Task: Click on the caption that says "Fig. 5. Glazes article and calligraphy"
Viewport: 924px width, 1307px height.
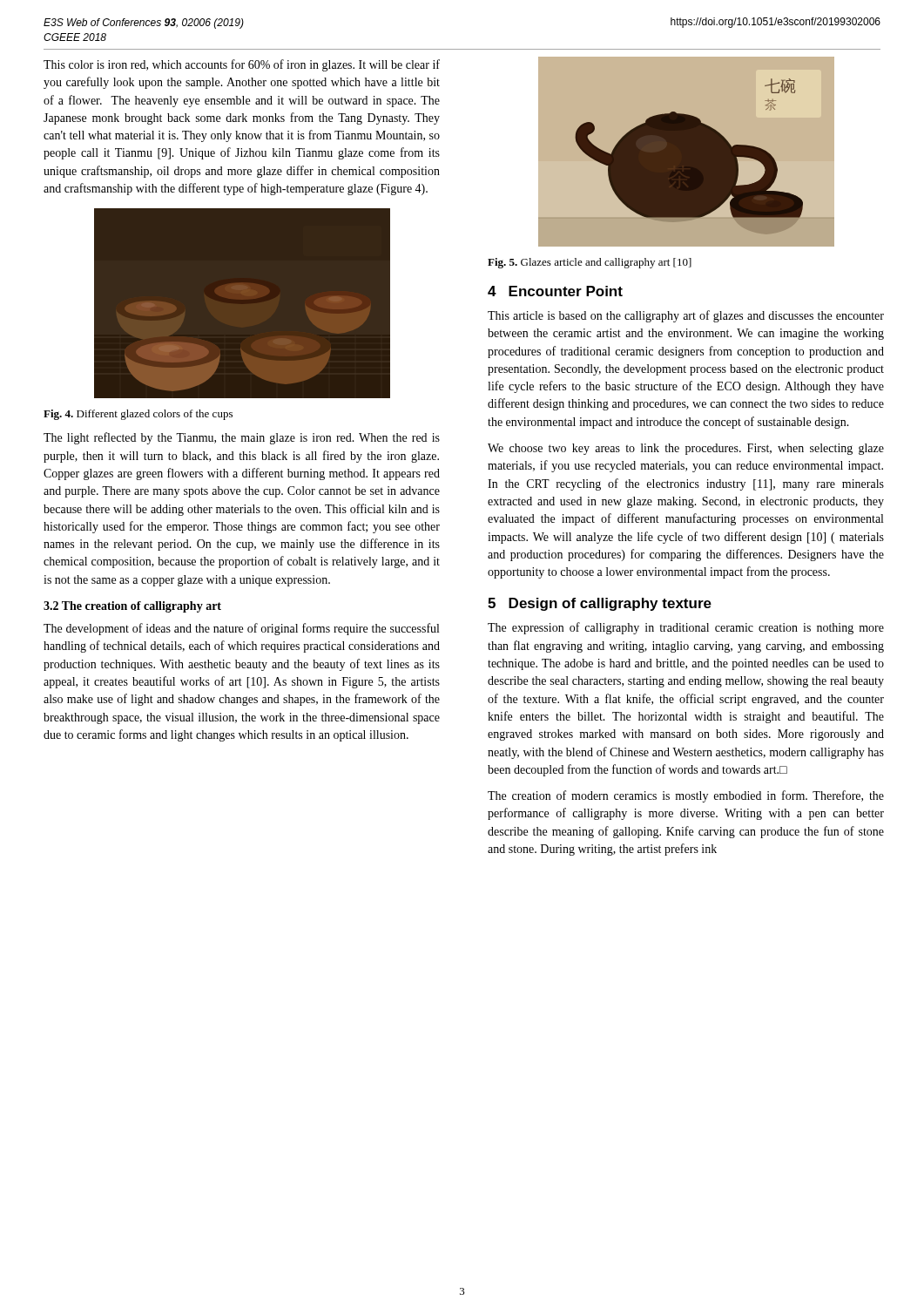Action: (590, 262)
